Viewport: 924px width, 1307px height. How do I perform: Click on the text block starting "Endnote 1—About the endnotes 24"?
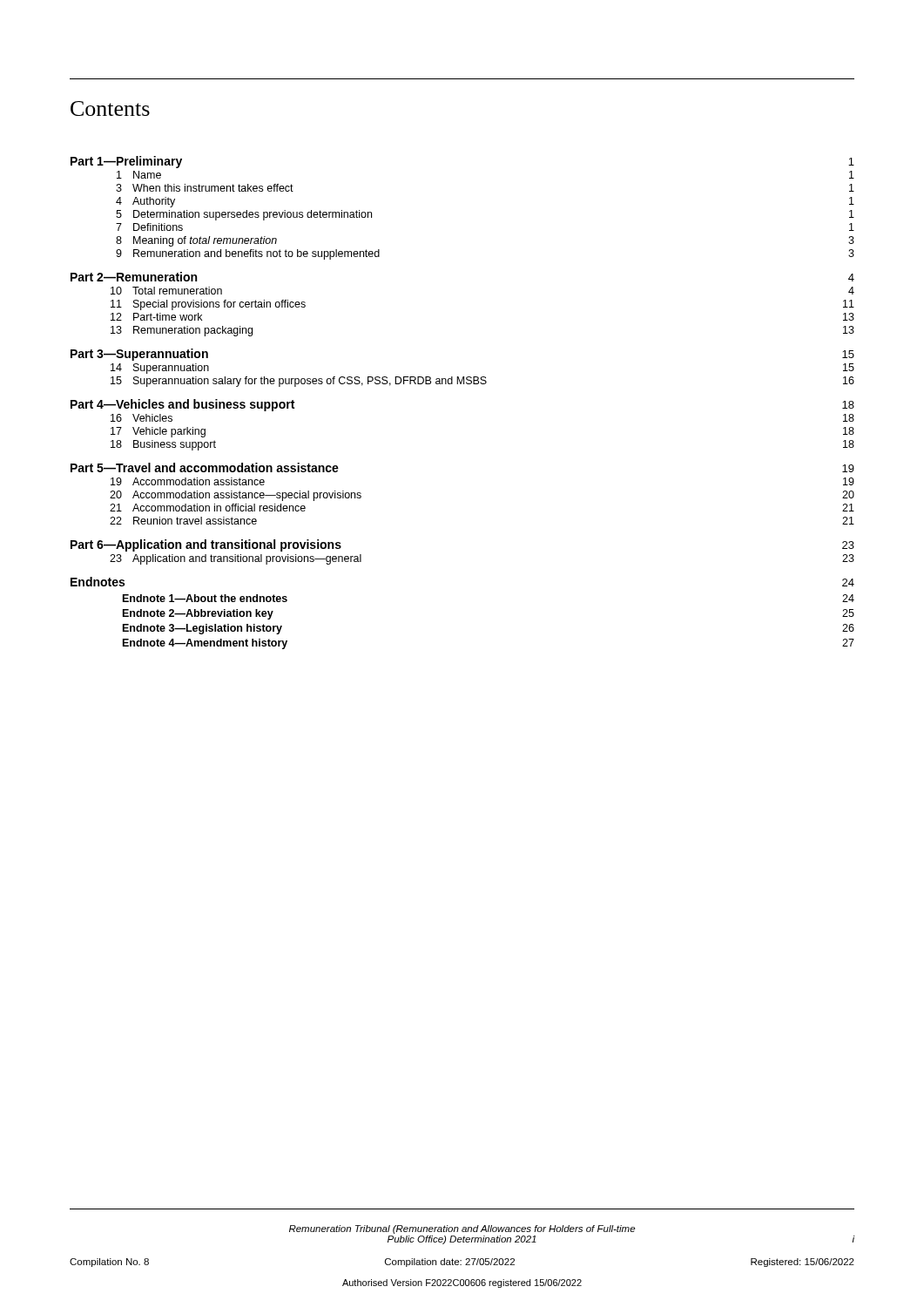pos(203,597)
